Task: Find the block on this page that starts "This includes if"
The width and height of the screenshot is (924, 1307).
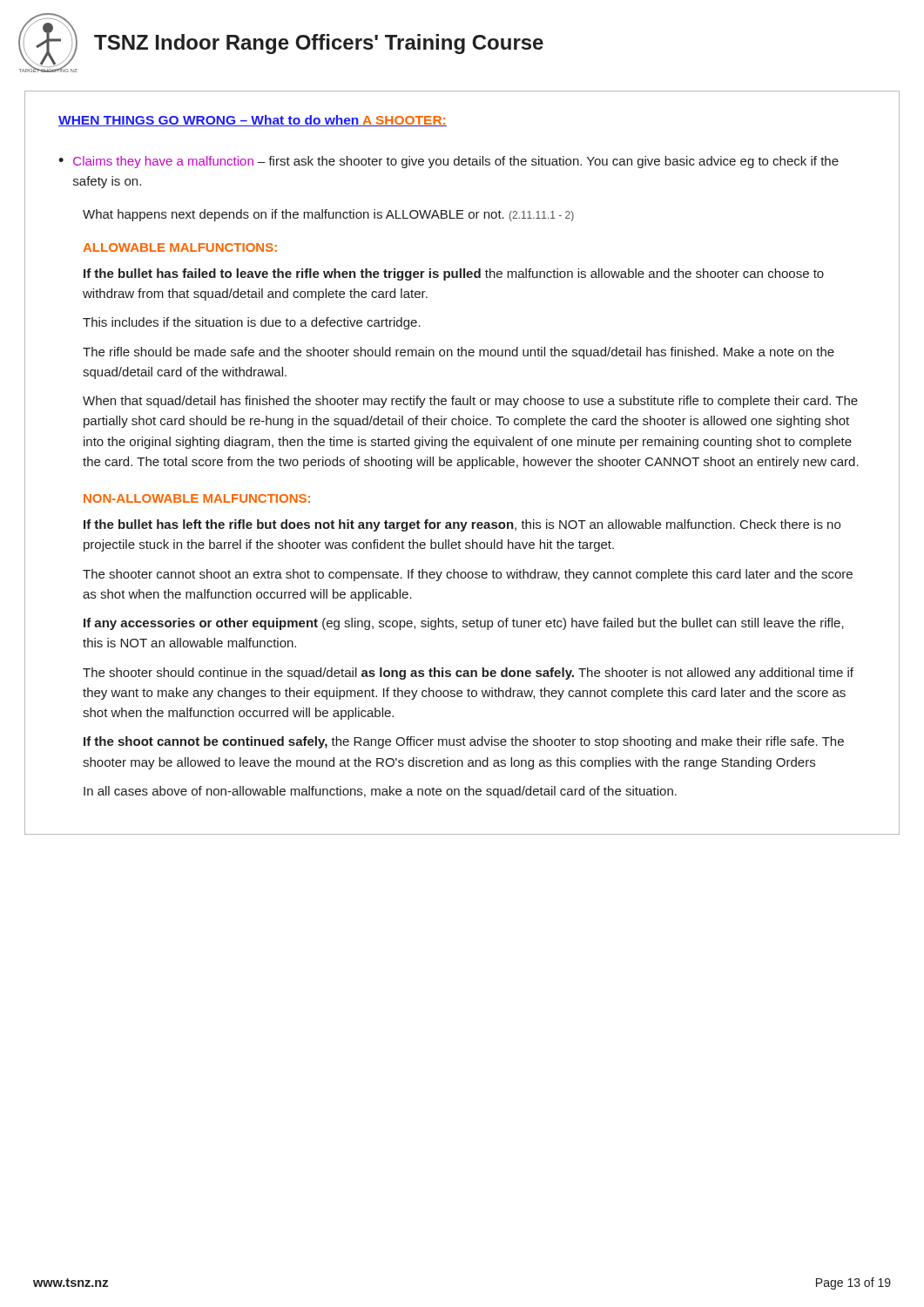Action: tap(252, 322)
